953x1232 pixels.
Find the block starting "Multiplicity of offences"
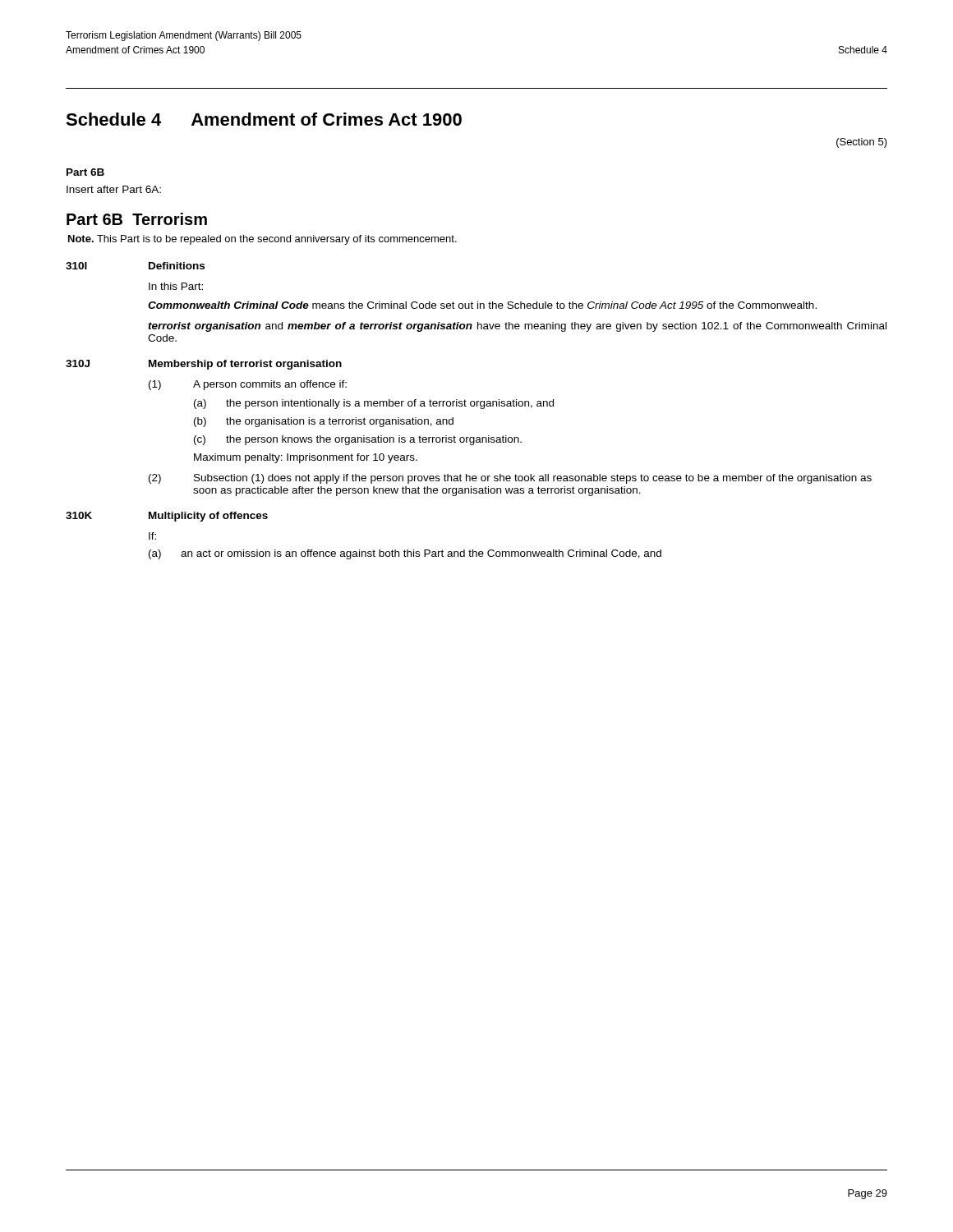(208, 515)
